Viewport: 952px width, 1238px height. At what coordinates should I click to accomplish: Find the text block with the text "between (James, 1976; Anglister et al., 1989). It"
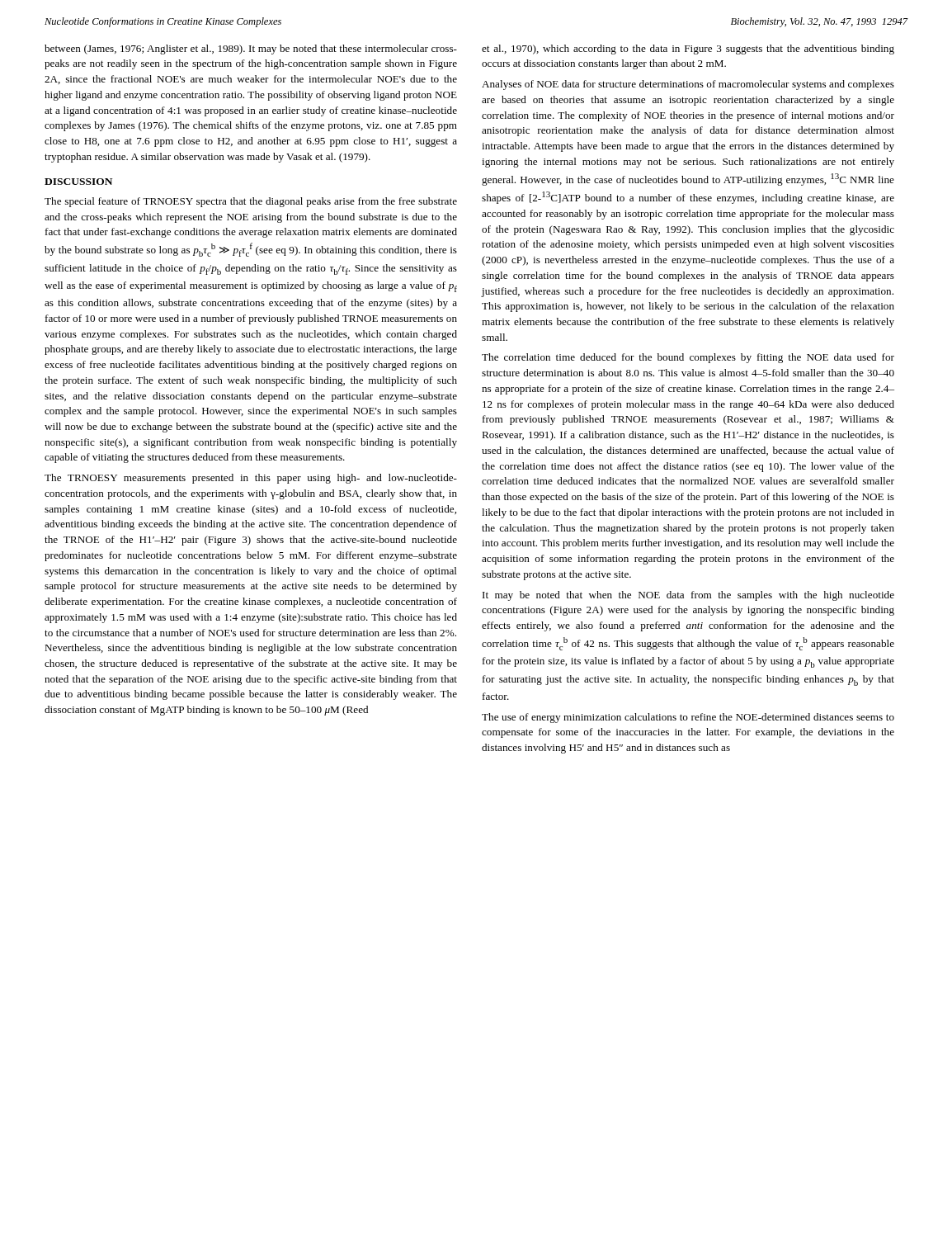point(251,103)
